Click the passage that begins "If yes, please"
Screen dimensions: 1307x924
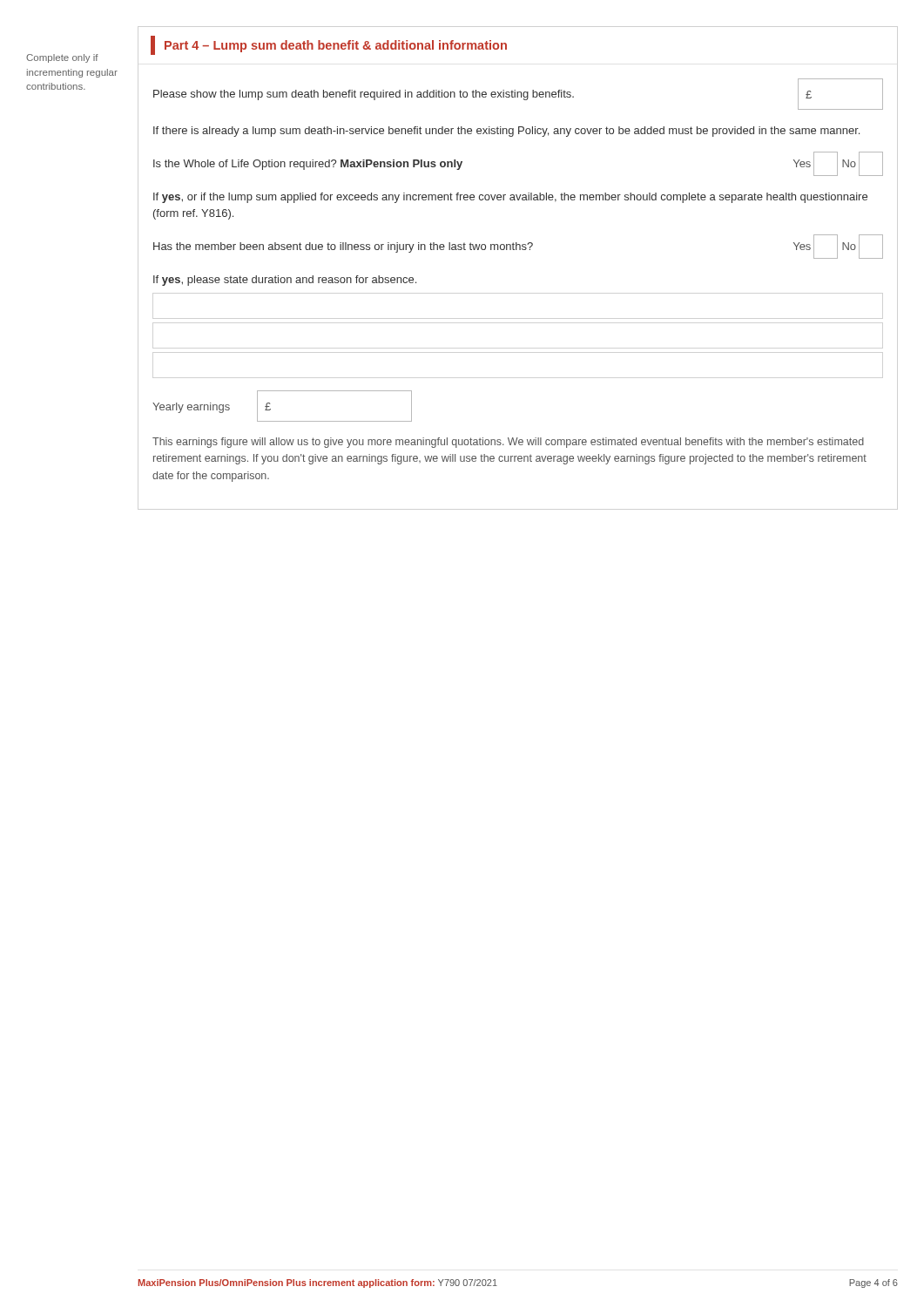click(x=285, y=279)
